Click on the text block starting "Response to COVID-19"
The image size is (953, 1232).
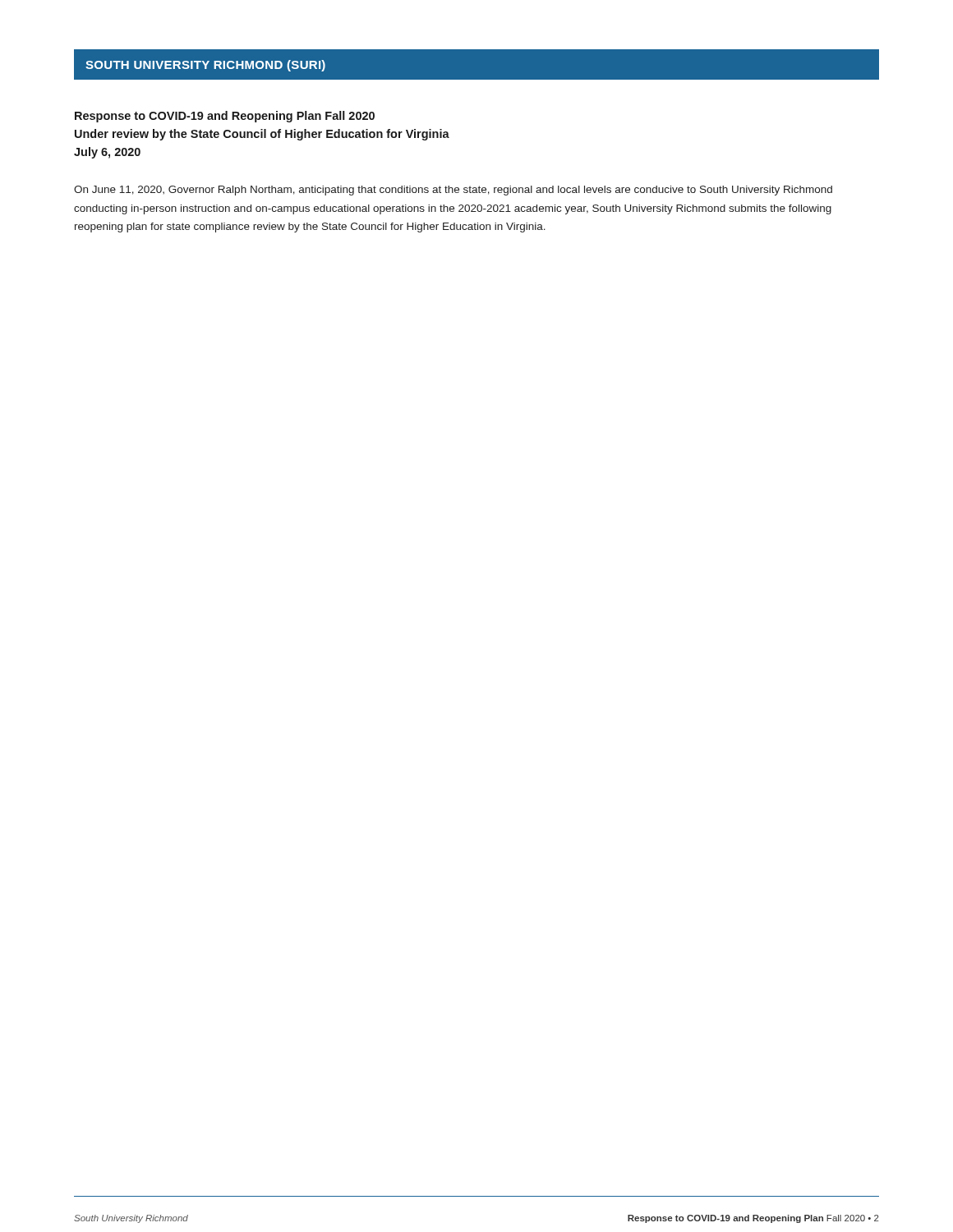(225, 117)
